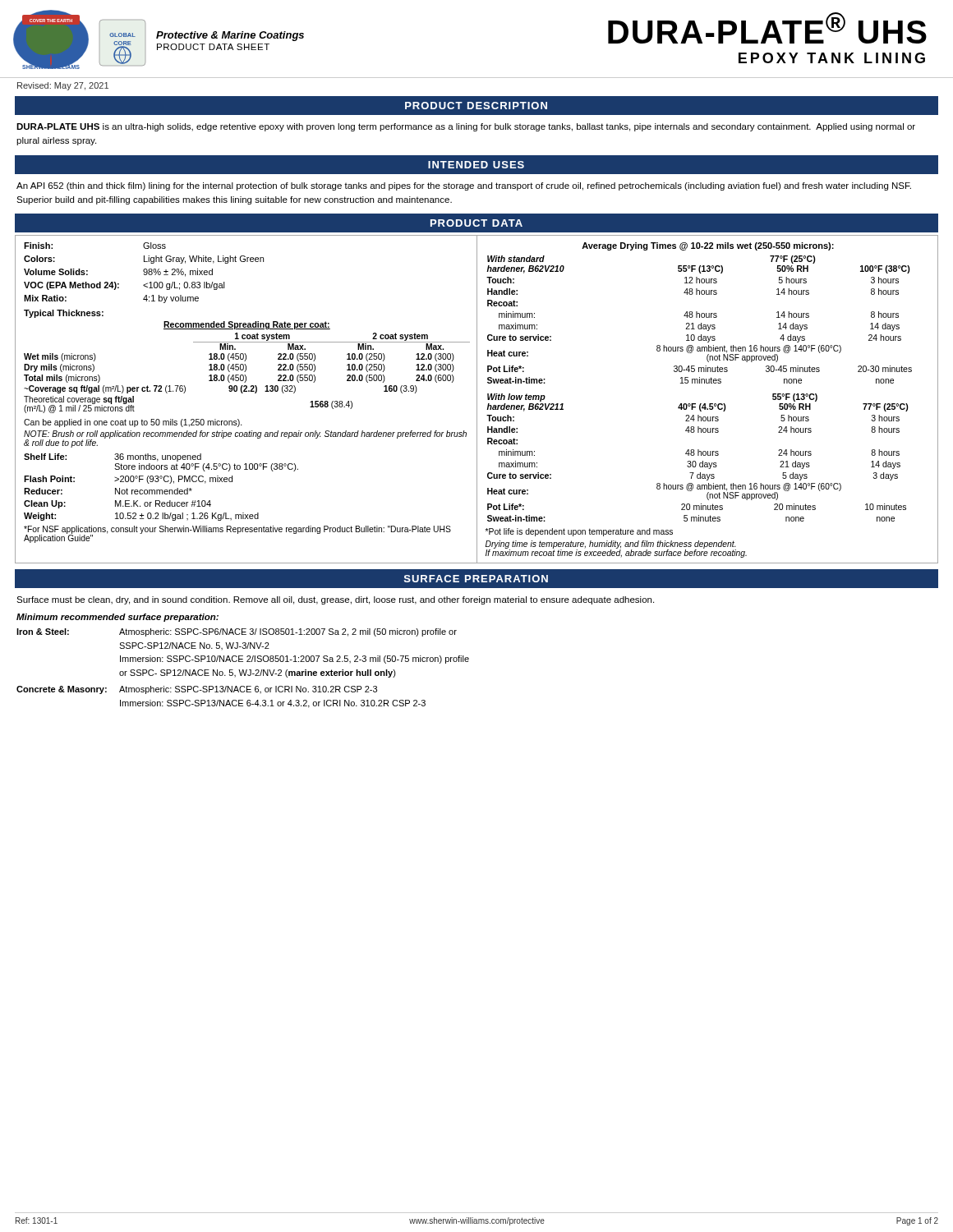The width and height of the screenshot is (953, 1232).
Task: Locate the title that opens with "DURA-PLATE® UHS EPOXY"
Action: click(x=616, y=38)
